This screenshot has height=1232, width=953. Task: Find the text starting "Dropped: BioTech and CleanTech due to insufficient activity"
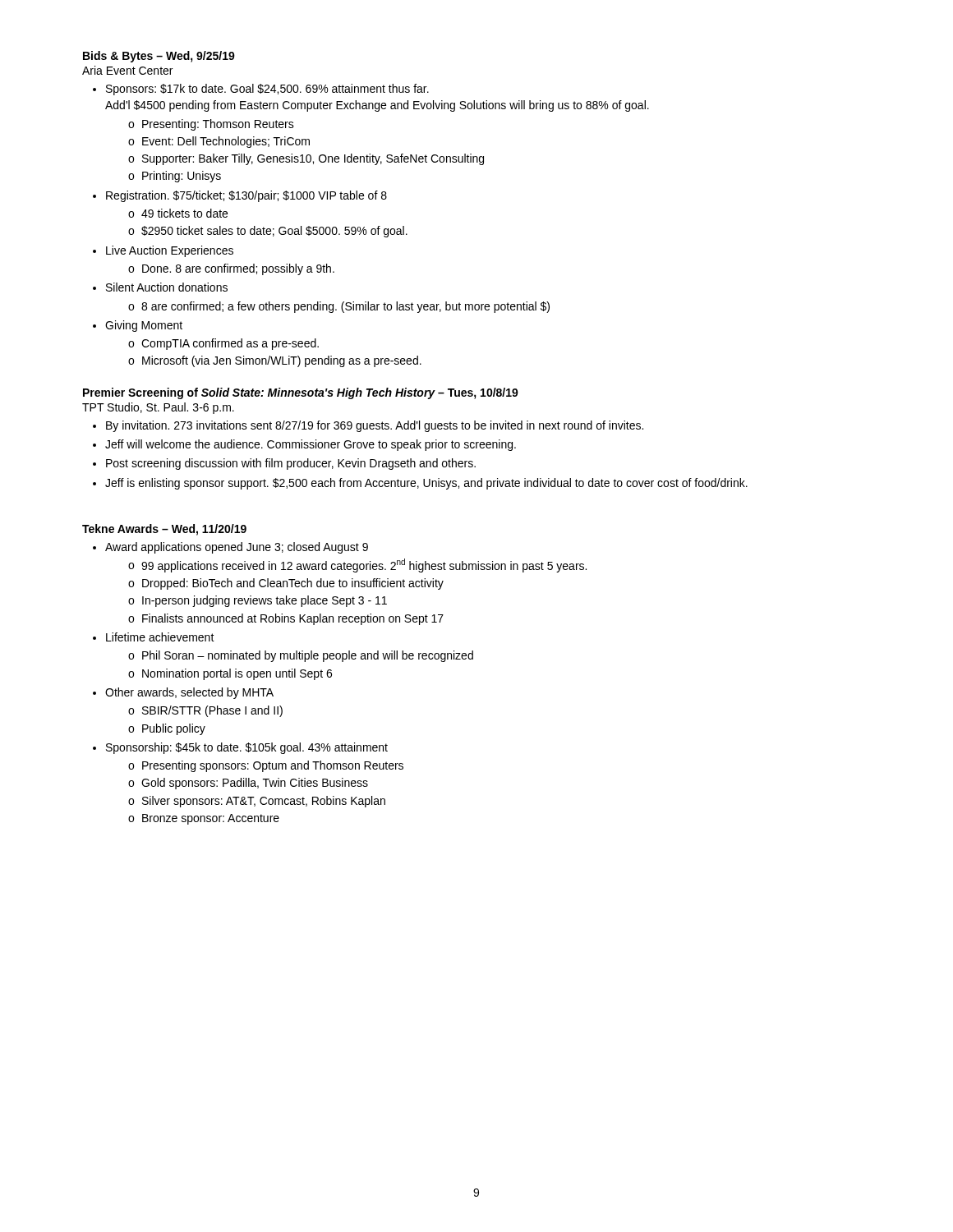(x=292, y=583)
